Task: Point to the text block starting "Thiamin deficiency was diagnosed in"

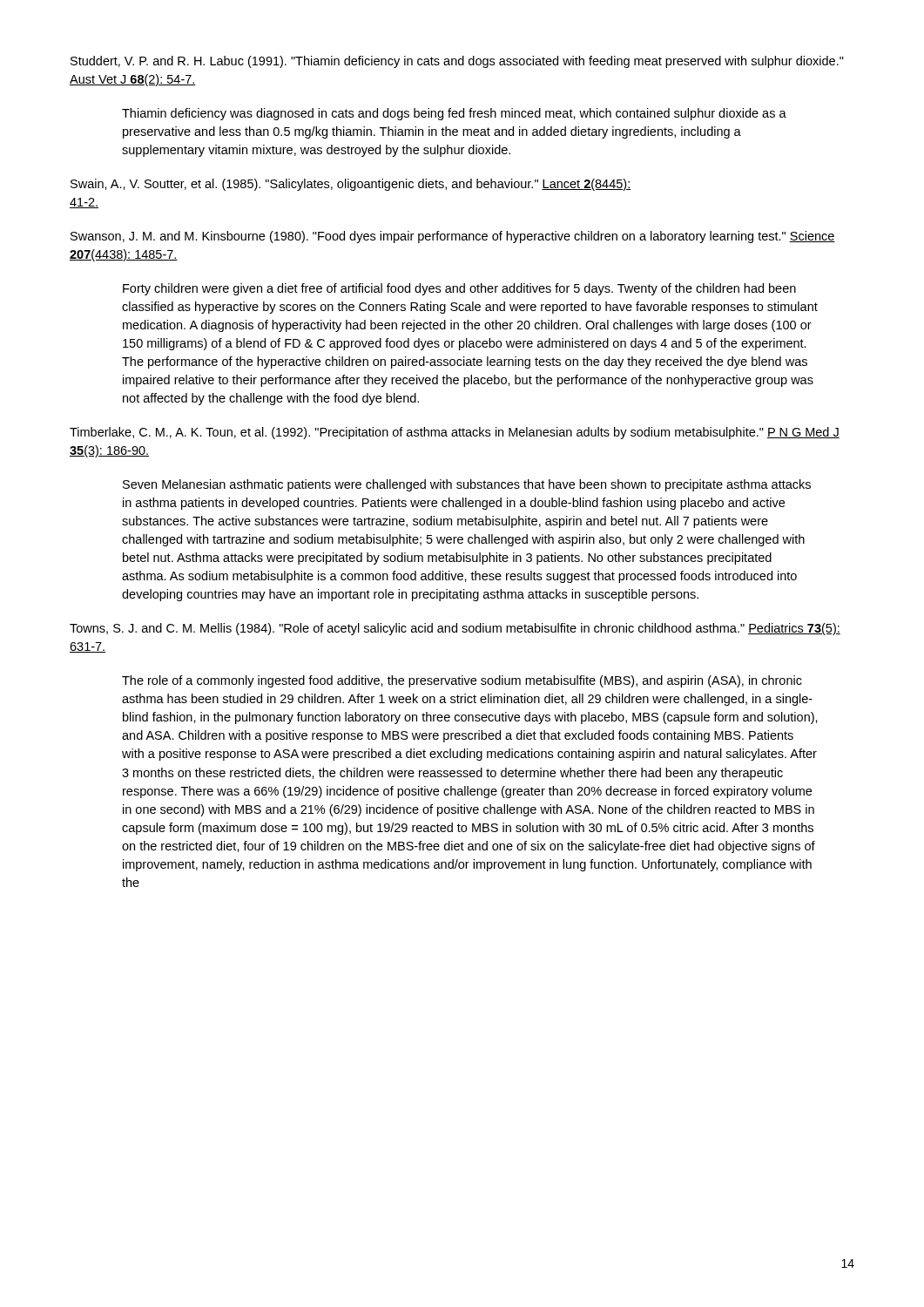Action: tap(454, 132)
